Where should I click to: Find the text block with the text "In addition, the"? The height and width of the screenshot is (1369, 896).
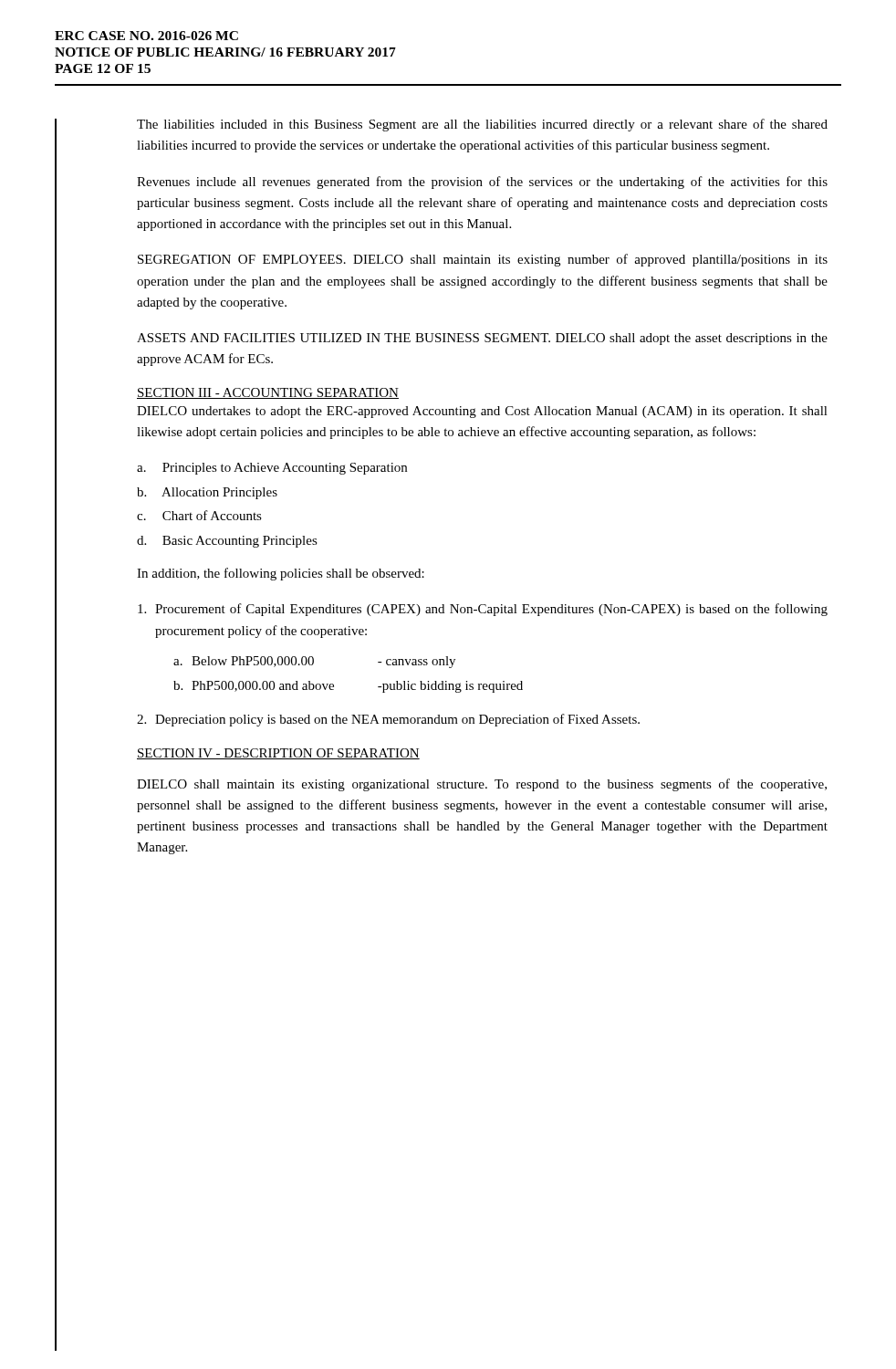pos(281,573)
